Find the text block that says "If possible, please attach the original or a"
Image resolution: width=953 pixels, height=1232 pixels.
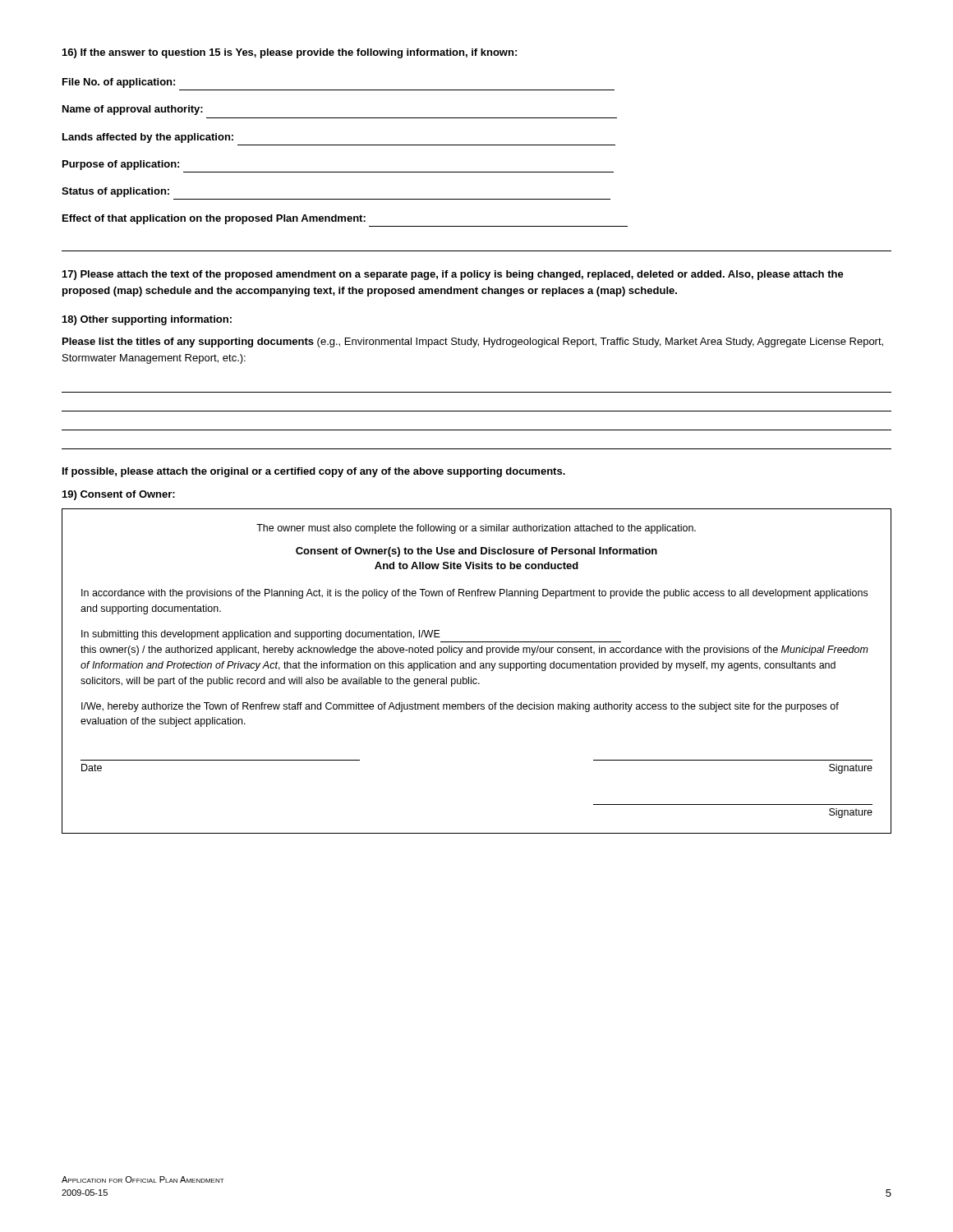314,471
